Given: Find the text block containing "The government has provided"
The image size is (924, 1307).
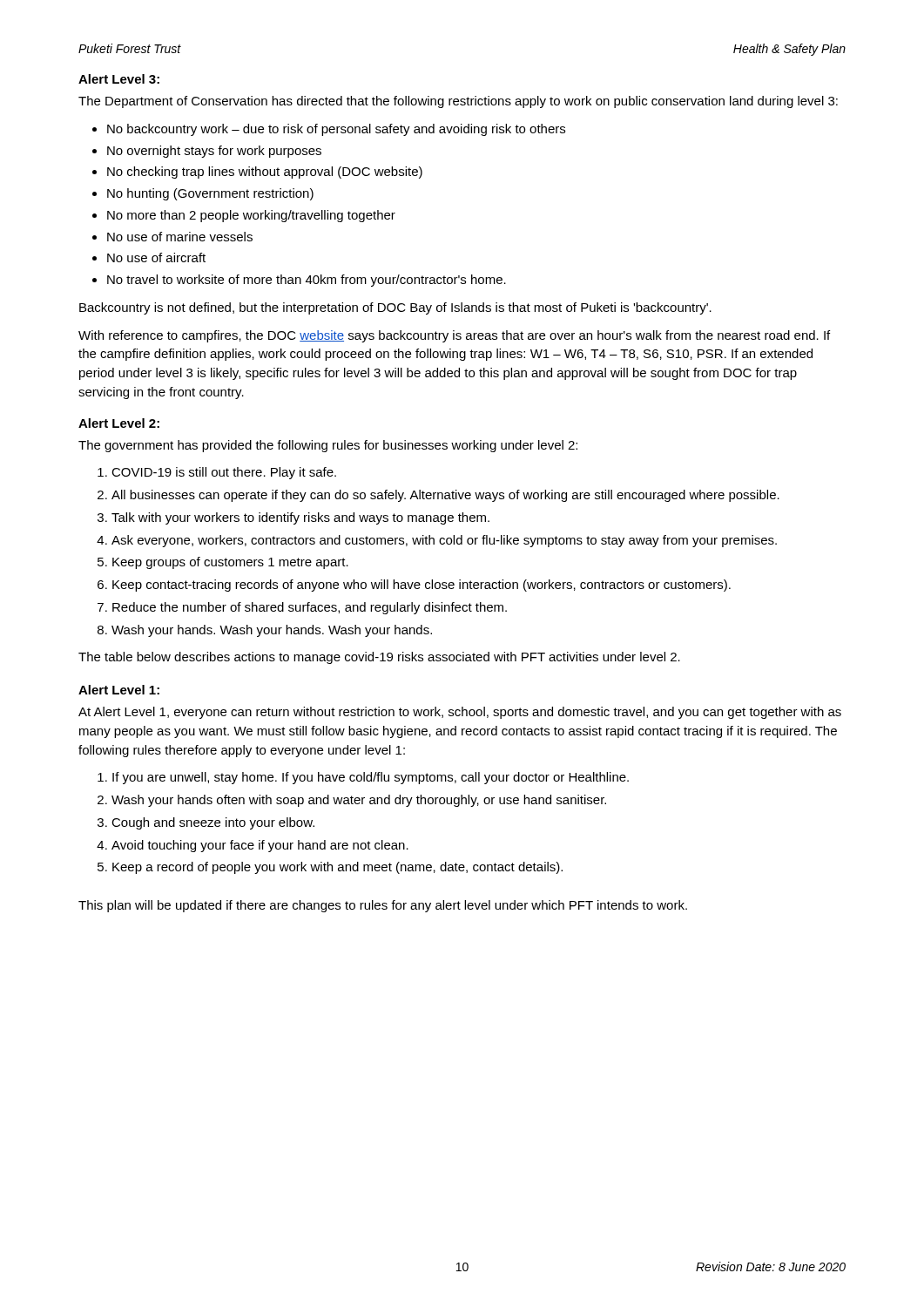Looking at the screenshot, I should (462, 445).
